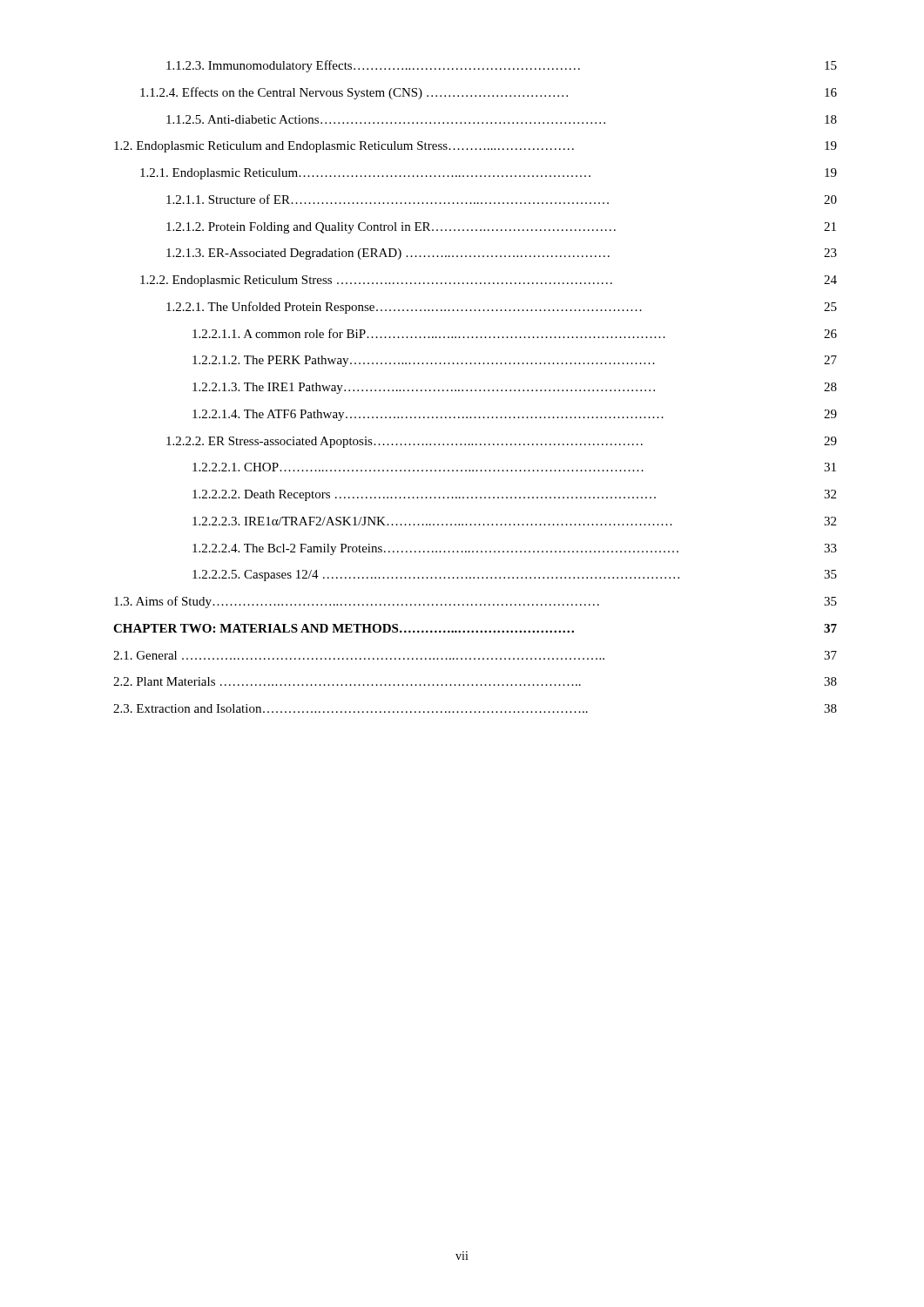Click on the block starting "2.3. Extraction and Isolation………….………………………….………………………….. 38"
Screen dimensions: 1307x924
pyautogui.click(x=475, y=709)
